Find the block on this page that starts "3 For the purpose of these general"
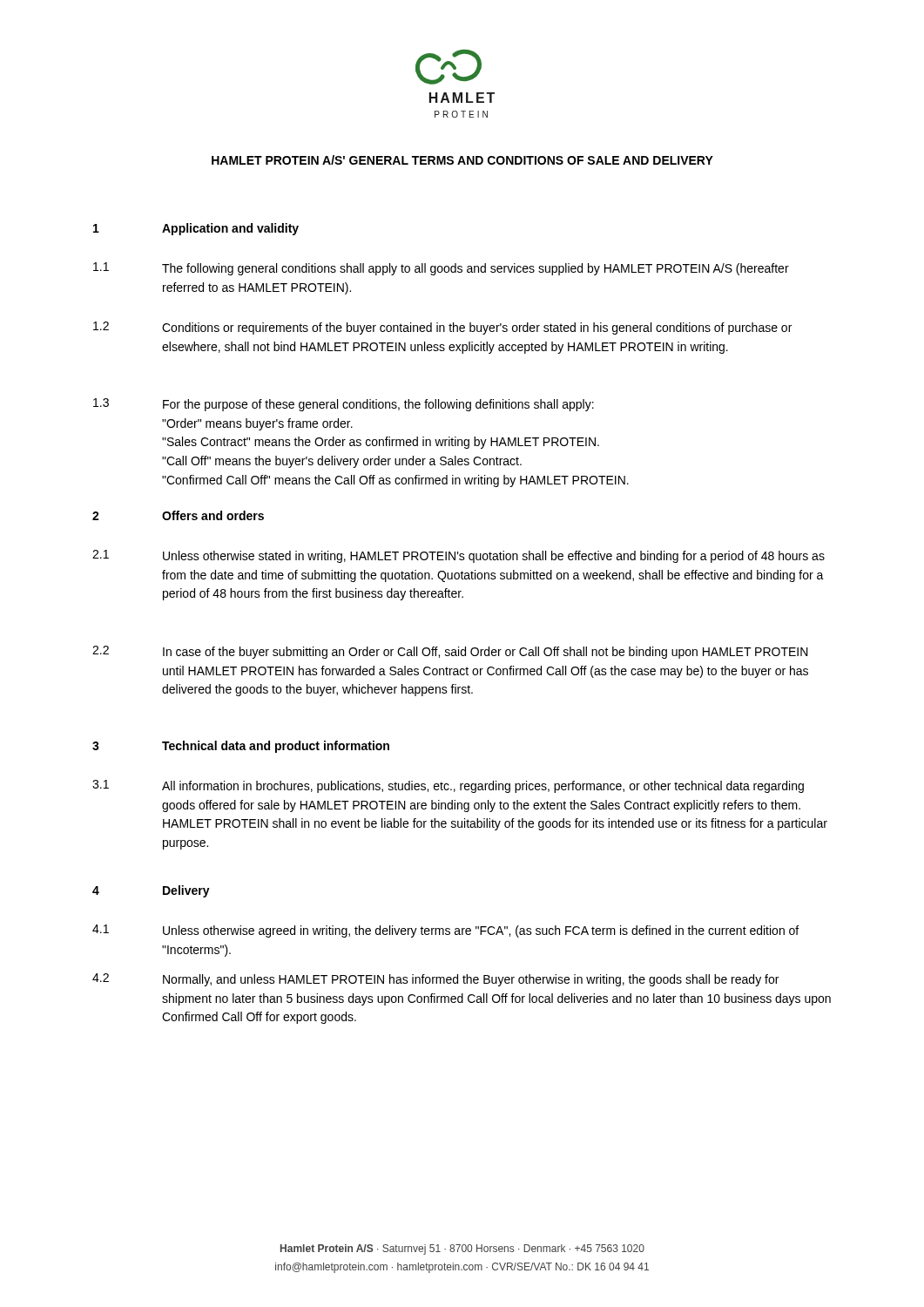 pyautogui.click(x=462, y=443)
